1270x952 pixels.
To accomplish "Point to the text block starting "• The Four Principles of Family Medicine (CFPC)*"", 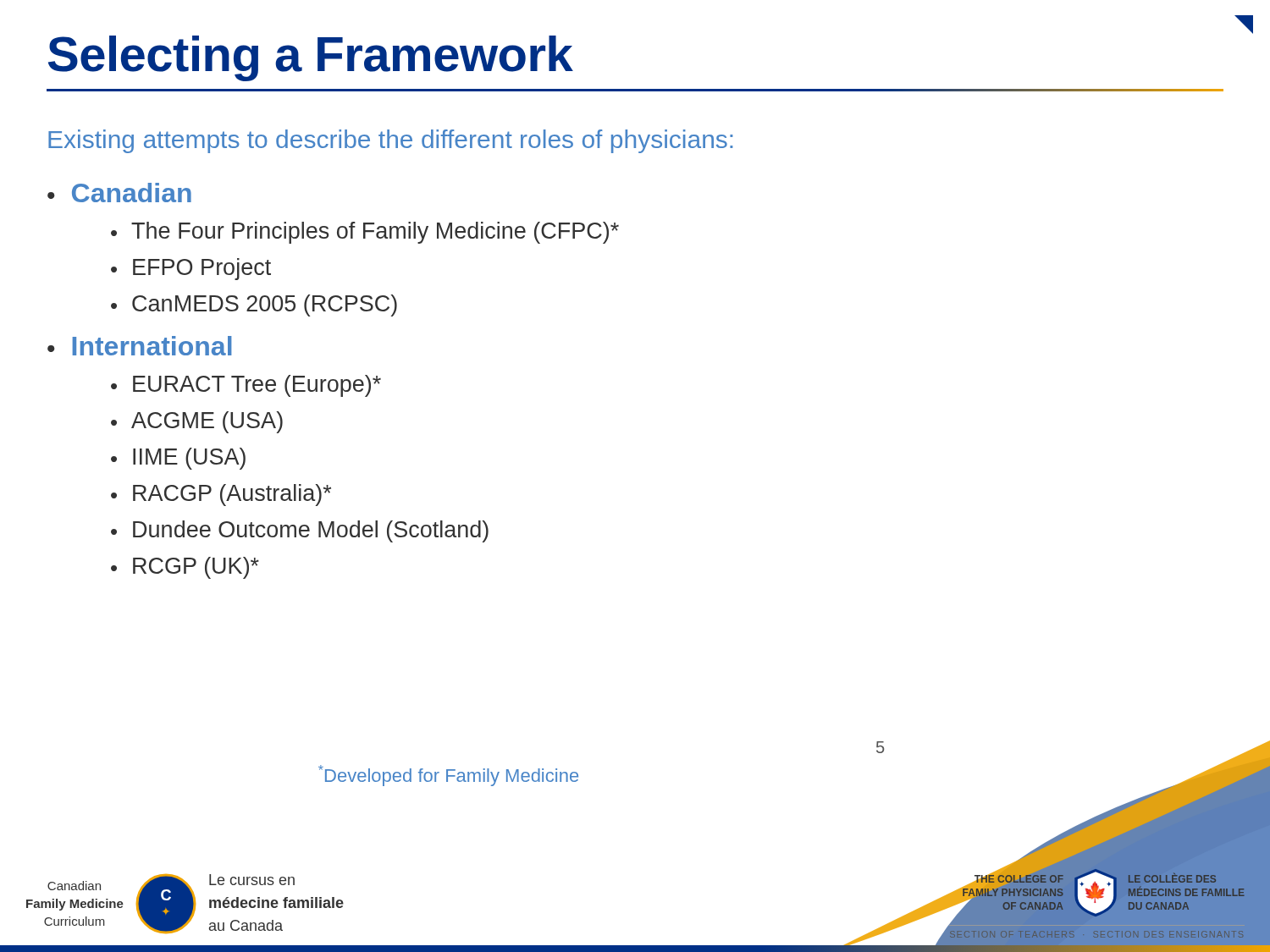I will 365,232.
